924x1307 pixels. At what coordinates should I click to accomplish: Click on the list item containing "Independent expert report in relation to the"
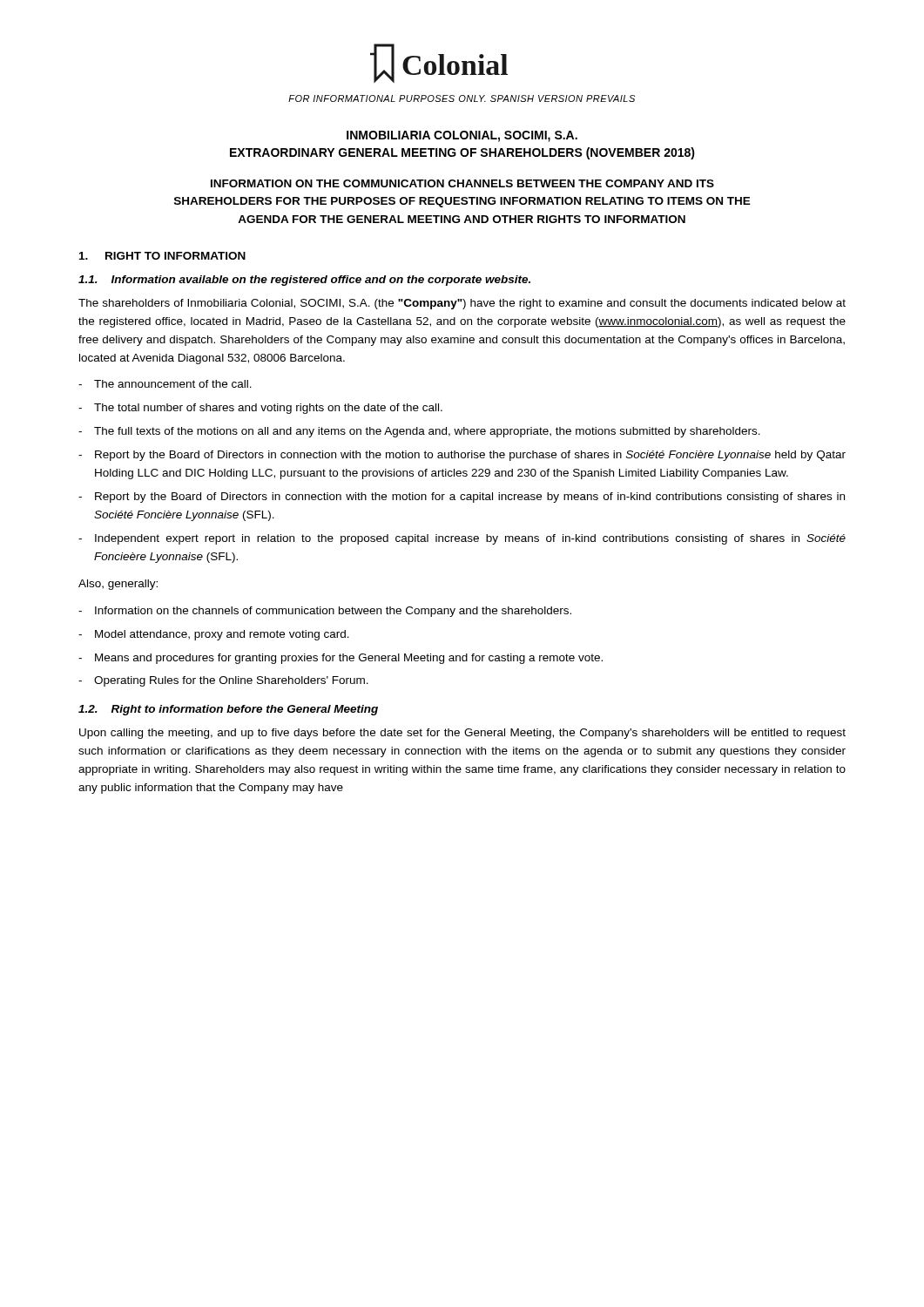(470, 547)
